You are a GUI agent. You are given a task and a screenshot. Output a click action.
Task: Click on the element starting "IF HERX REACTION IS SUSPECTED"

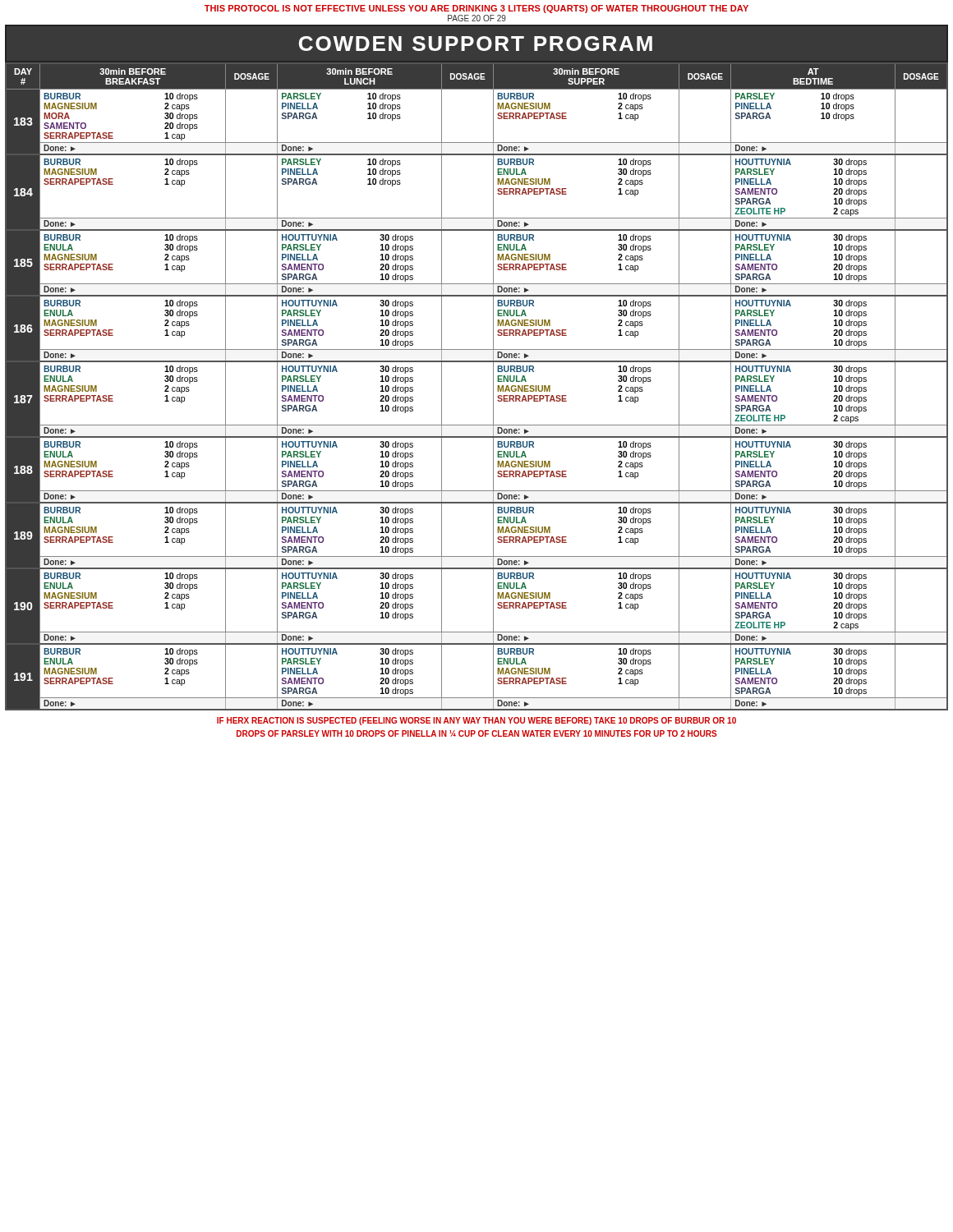[x=476, y=727]
